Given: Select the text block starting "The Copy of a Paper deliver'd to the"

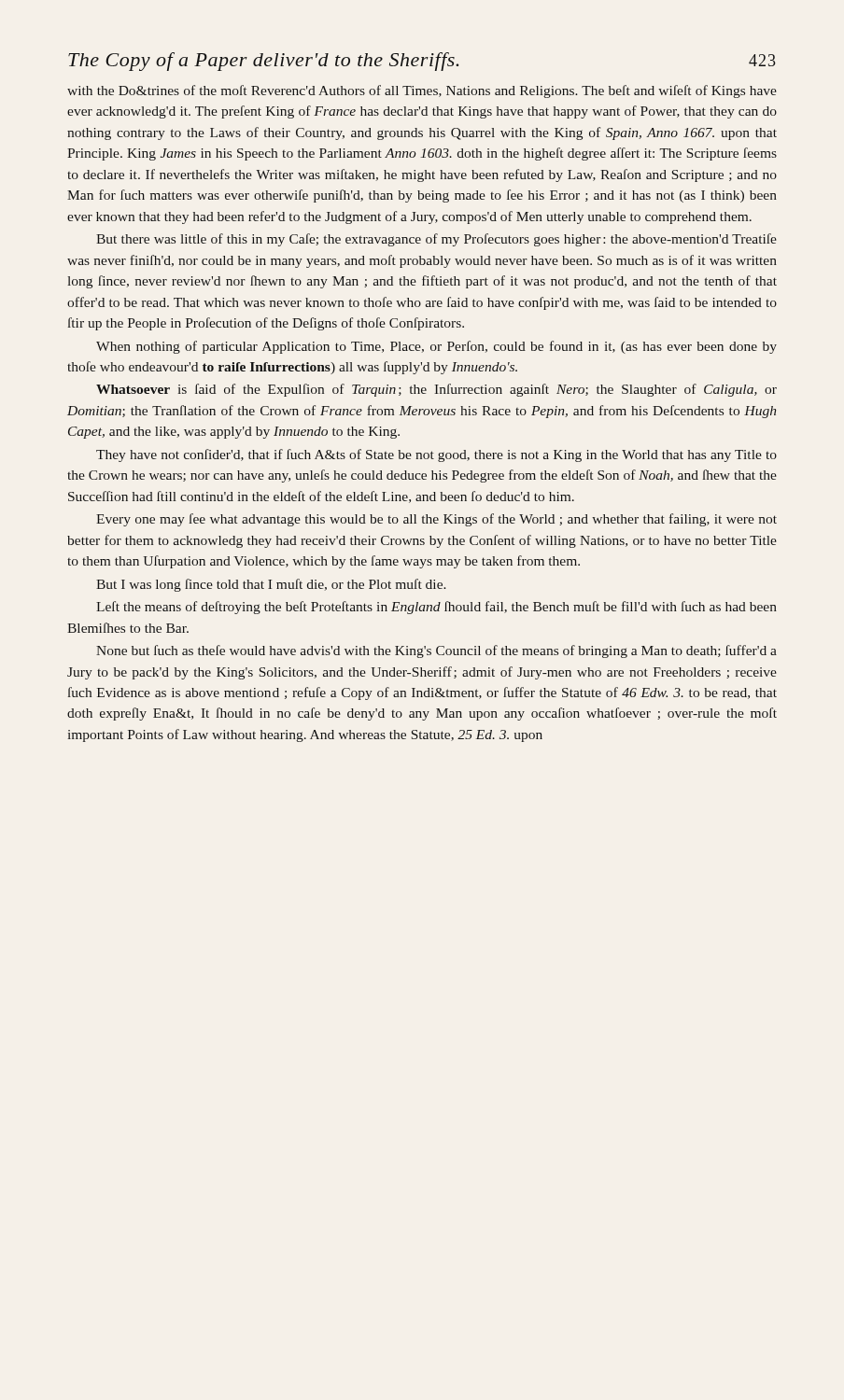Looking at the screenshot, I should point(422,60).
